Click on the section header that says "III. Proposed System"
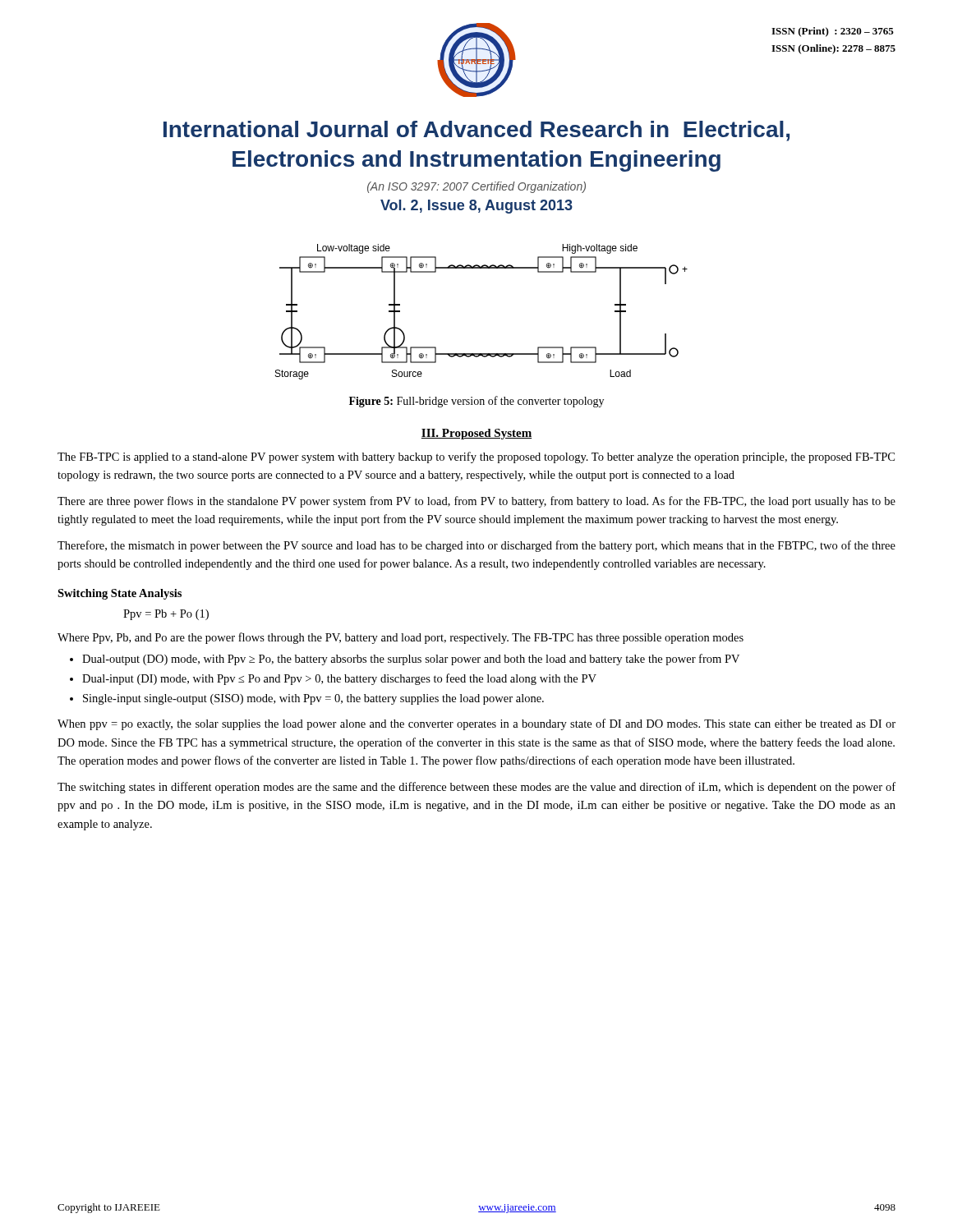 tap(476, 433)
